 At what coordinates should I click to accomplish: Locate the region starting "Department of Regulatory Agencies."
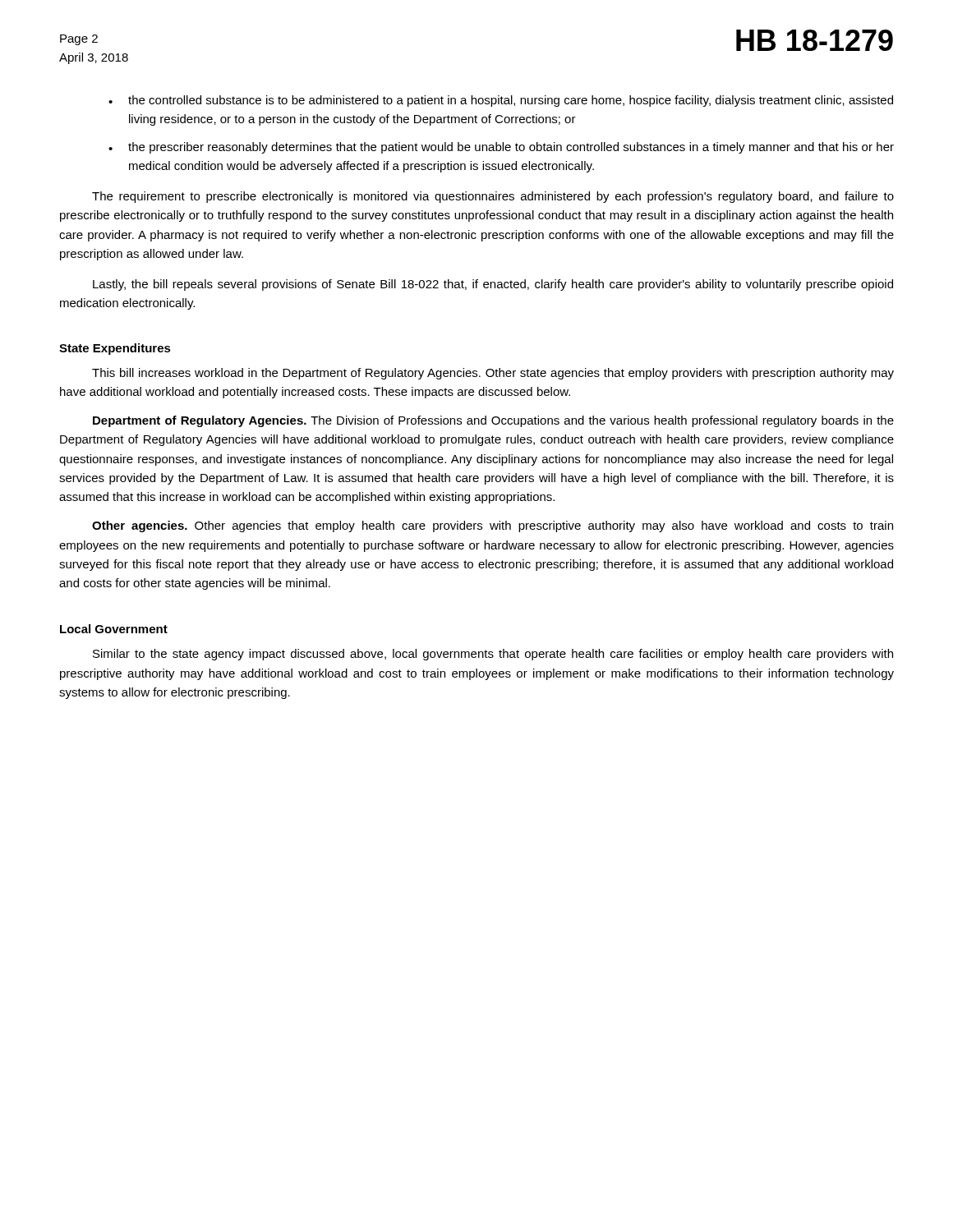point(476,458)
